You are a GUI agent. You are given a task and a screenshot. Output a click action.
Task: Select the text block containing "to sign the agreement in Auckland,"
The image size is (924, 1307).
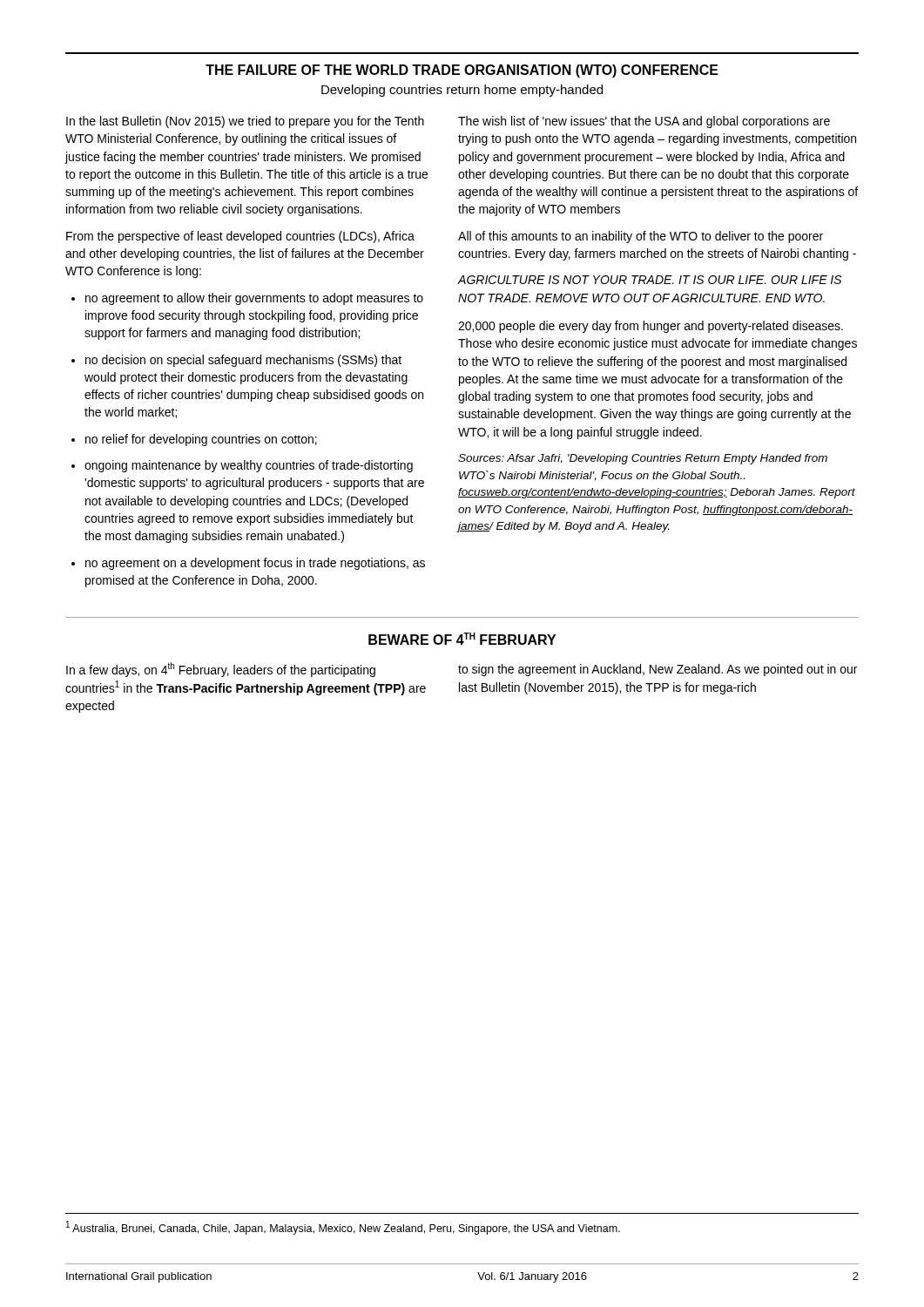point(658,679)
